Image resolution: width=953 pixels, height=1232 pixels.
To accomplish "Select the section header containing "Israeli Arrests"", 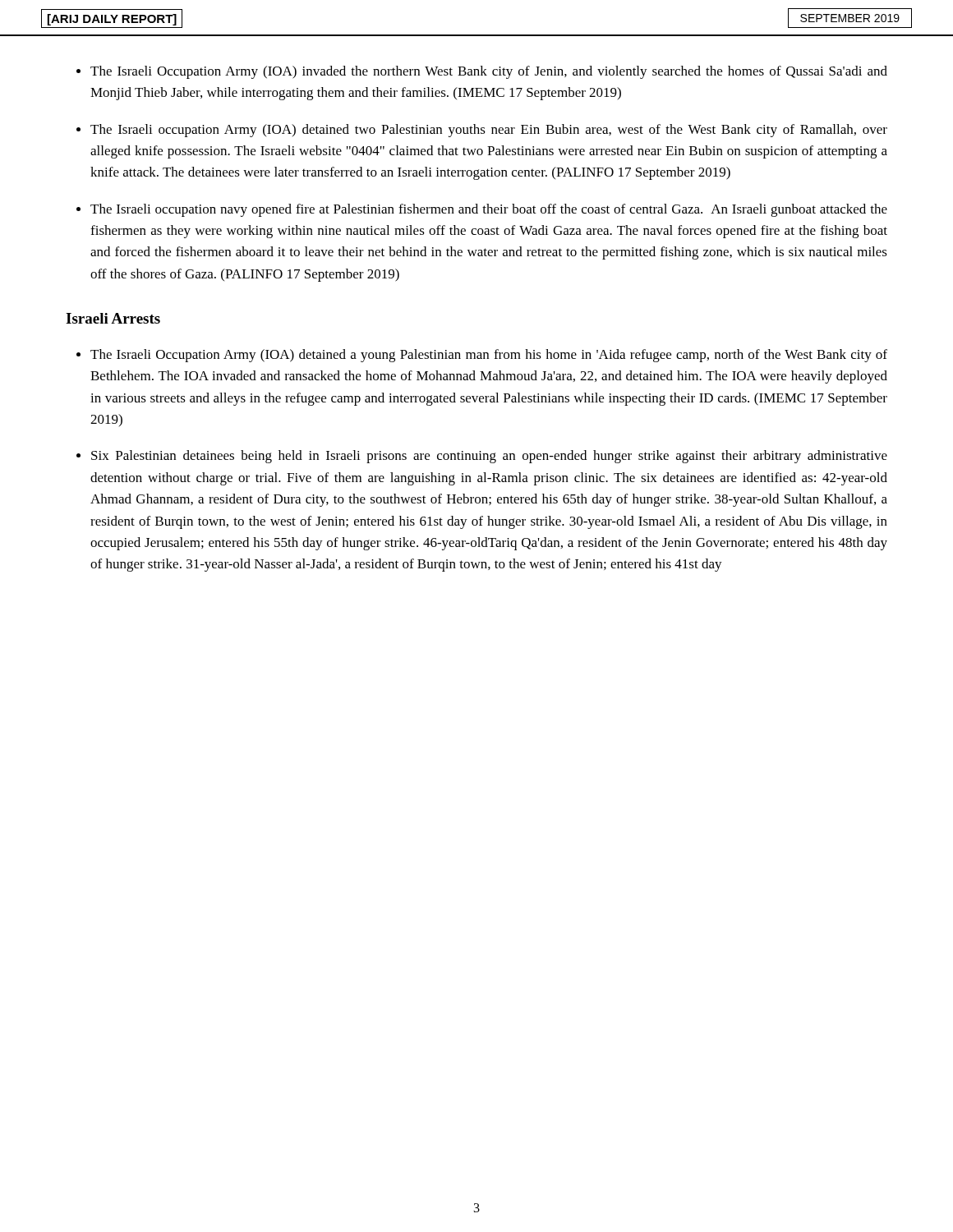I will [113, 318].
